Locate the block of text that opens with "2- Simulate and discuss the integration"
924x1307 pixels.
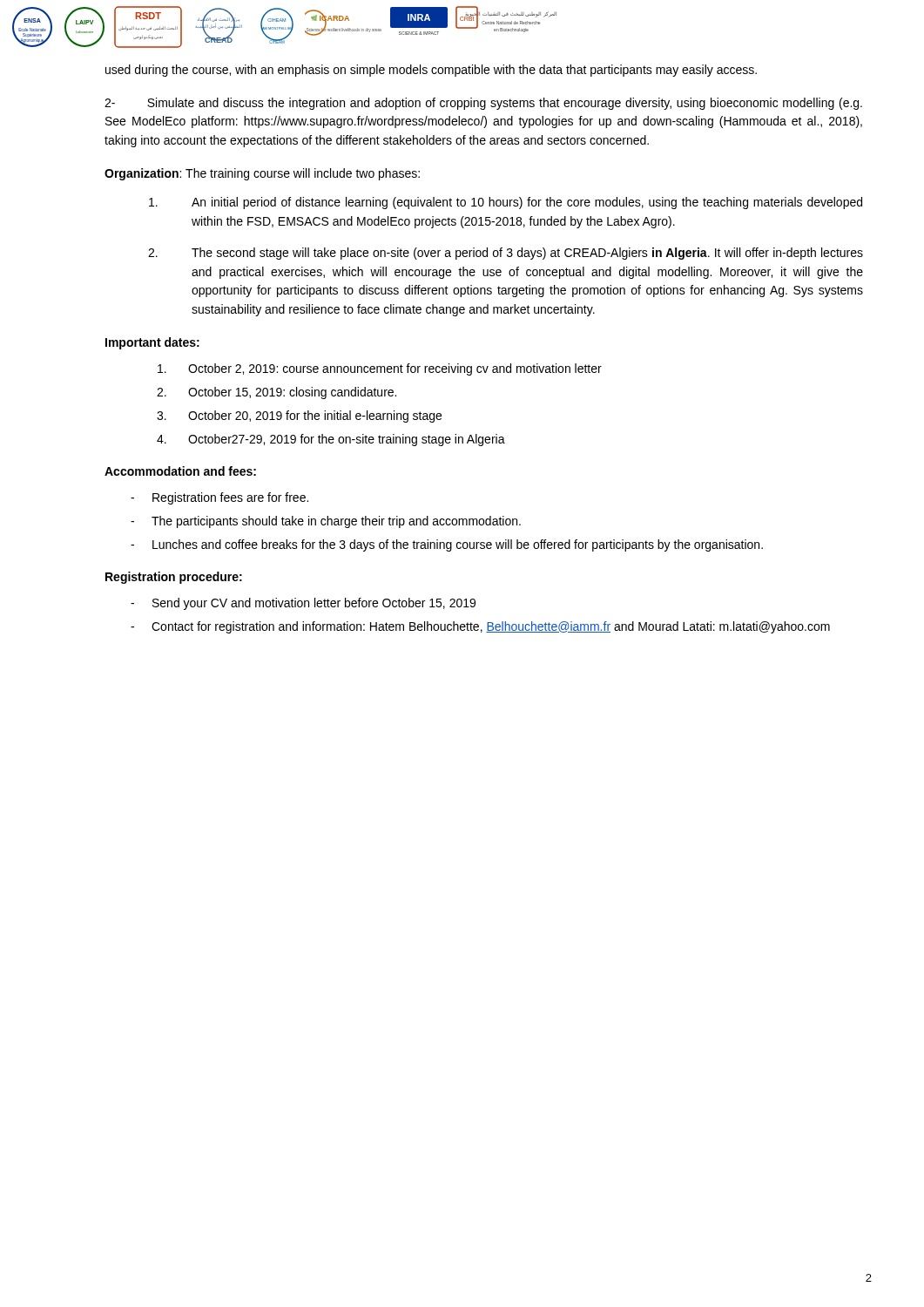[484, 121]
